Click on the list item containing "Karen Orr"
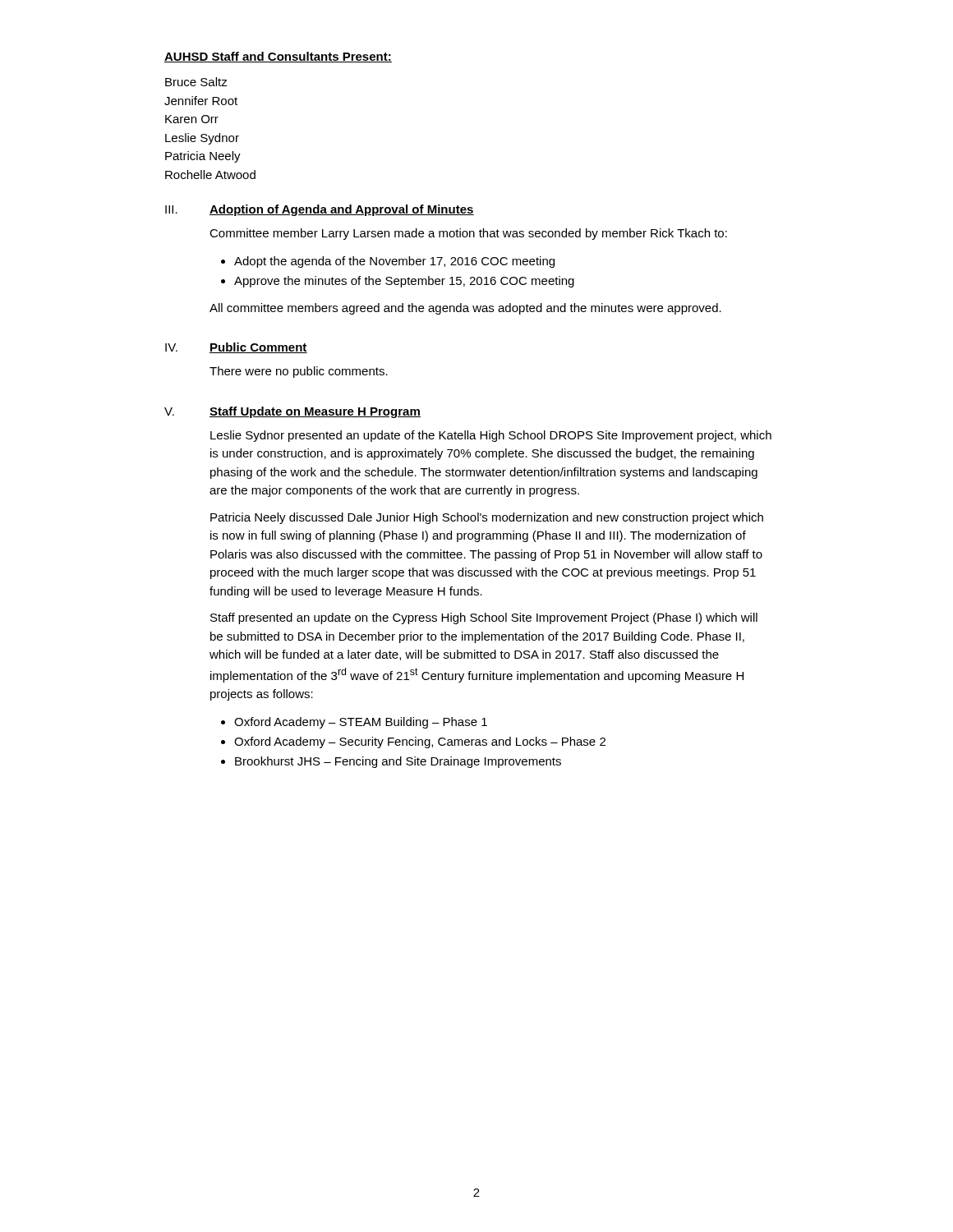This screenshot has width=953, height=1232. point(191,119)
